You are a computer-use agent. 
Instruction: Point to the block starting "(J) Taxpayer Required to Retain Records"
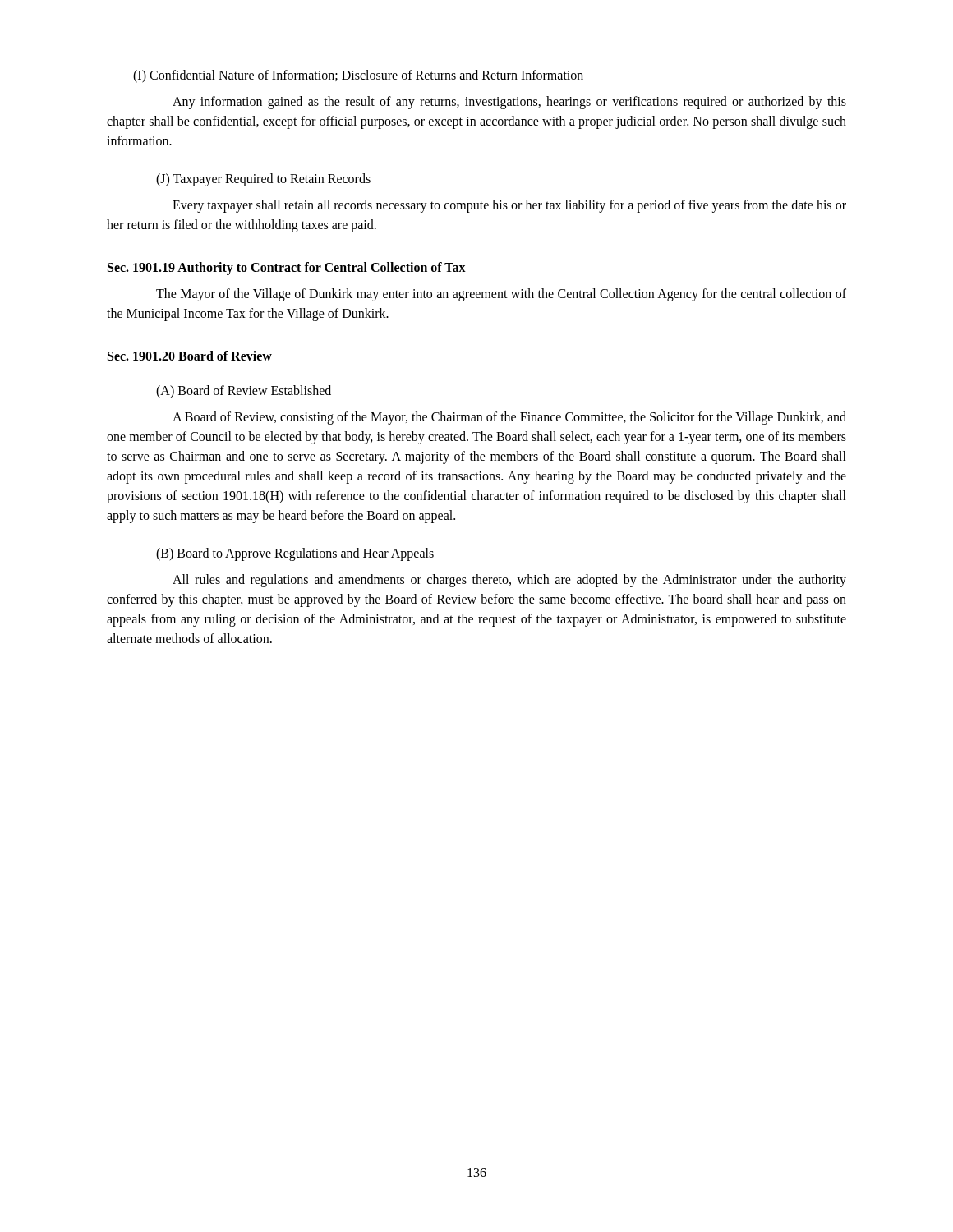point(263,179)
